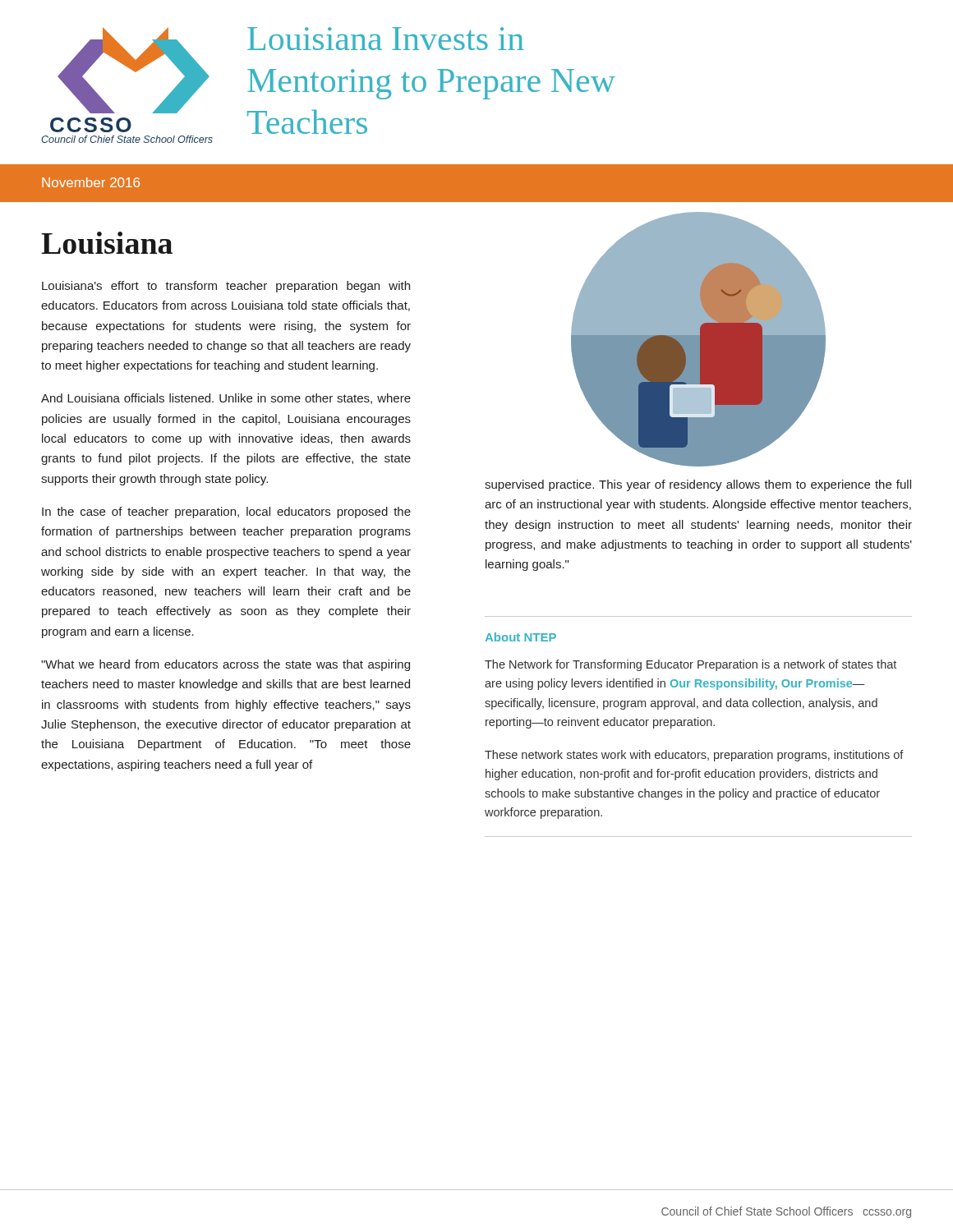Navigate to the region starting ""What we heard from"
Viewport: 953px width, 1232px height.
(x=226, y=714)
